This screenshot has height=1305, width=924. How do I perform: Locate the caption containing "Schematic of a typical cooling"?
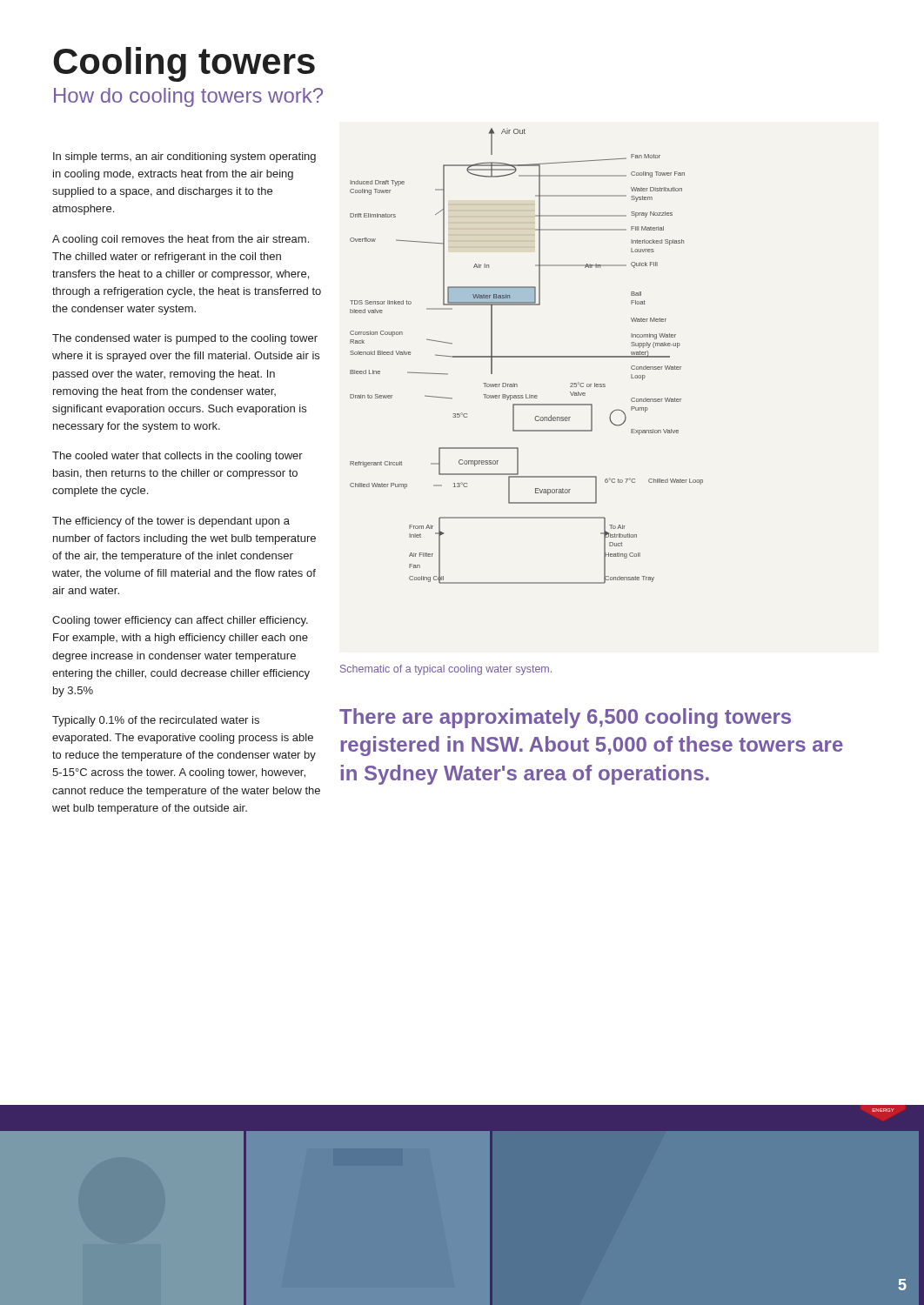(x=446, y=669)
